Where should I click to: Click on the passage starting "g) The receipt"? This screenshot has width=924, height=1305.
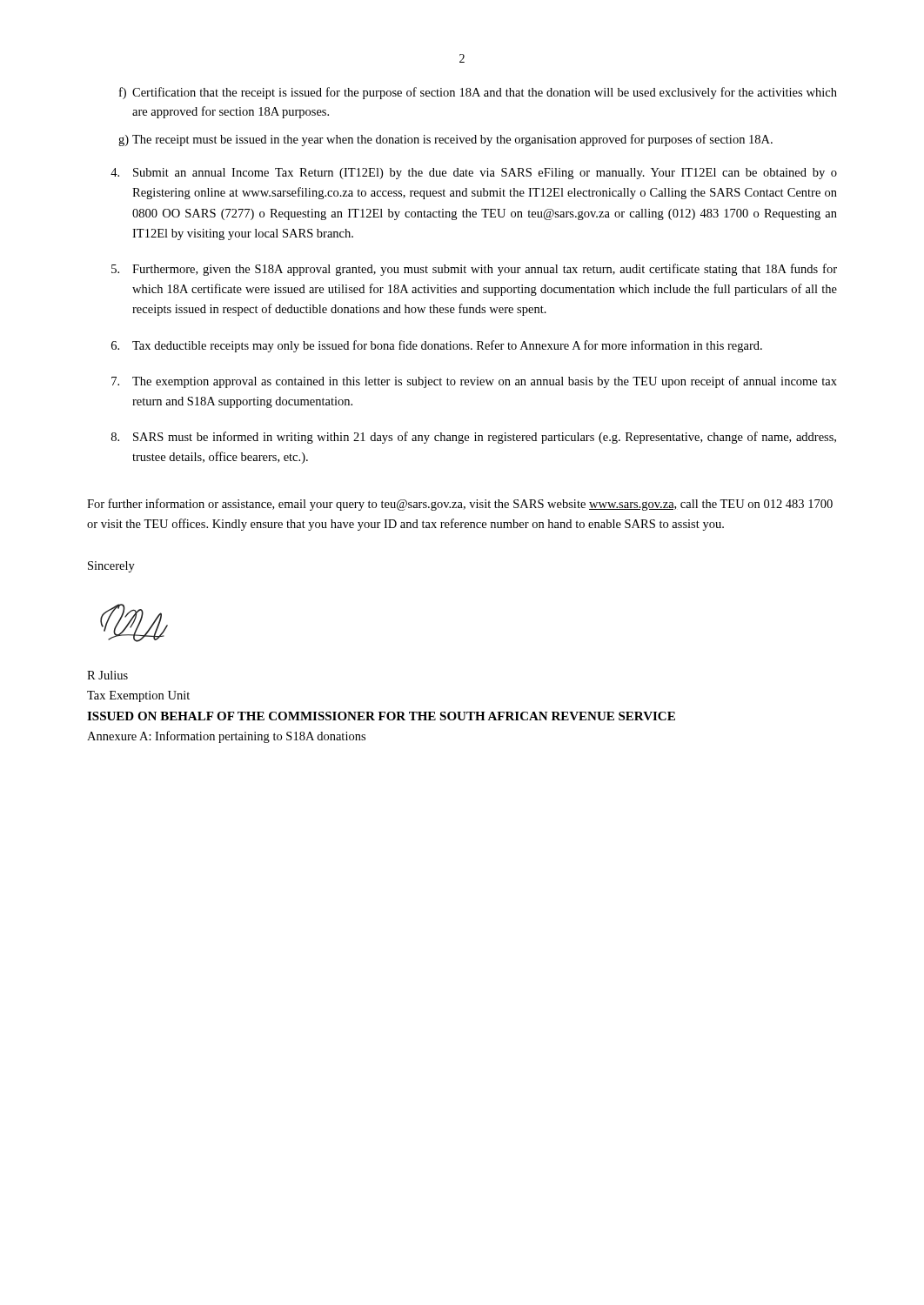click(462, 140)
